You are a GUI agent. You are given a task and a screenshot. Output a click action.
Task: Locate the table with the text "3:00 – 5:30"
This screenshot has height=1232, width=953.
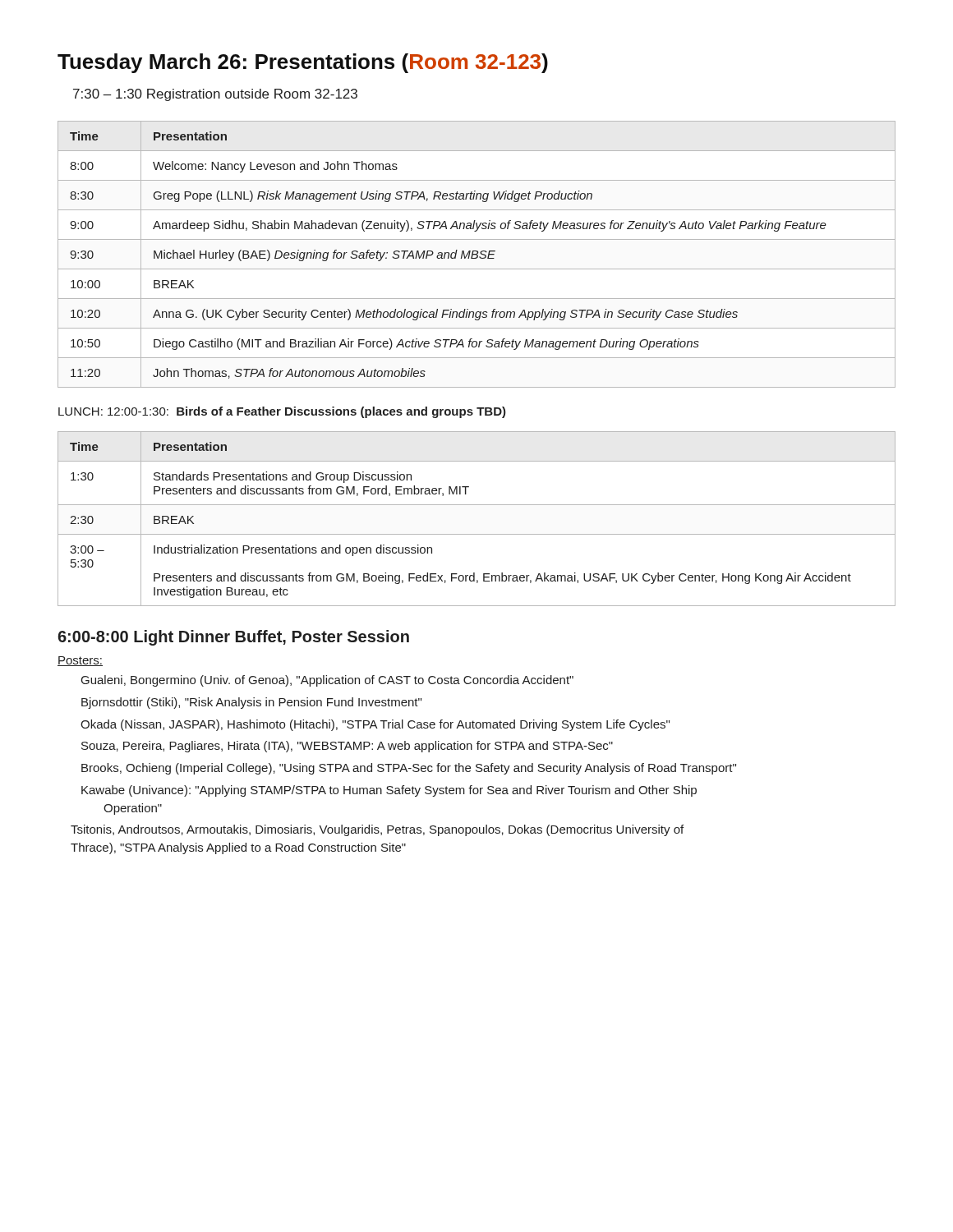click(x=476, y=519)
